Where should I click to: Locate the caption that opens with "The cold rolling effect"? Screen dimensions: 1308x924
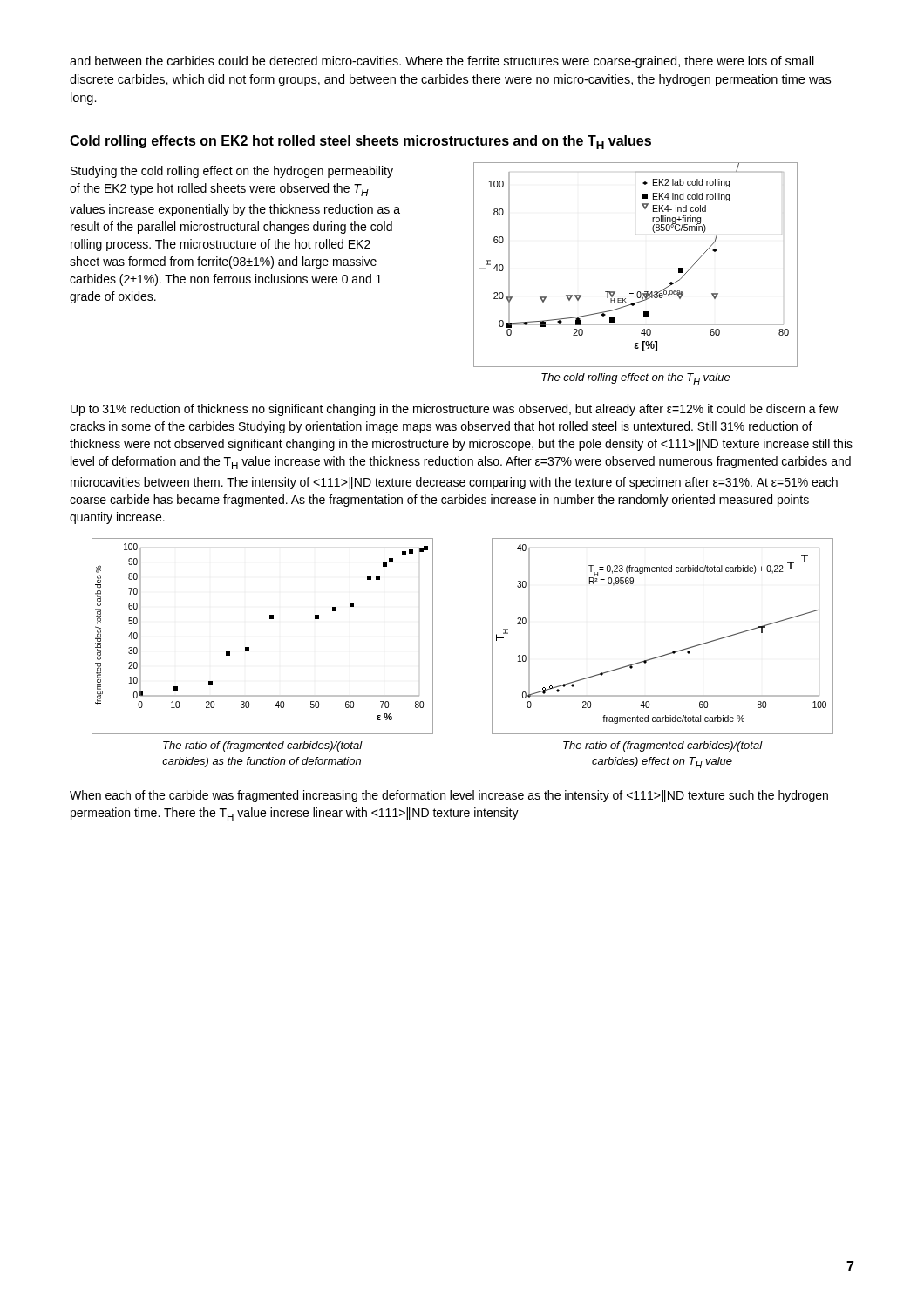(635, 378)
